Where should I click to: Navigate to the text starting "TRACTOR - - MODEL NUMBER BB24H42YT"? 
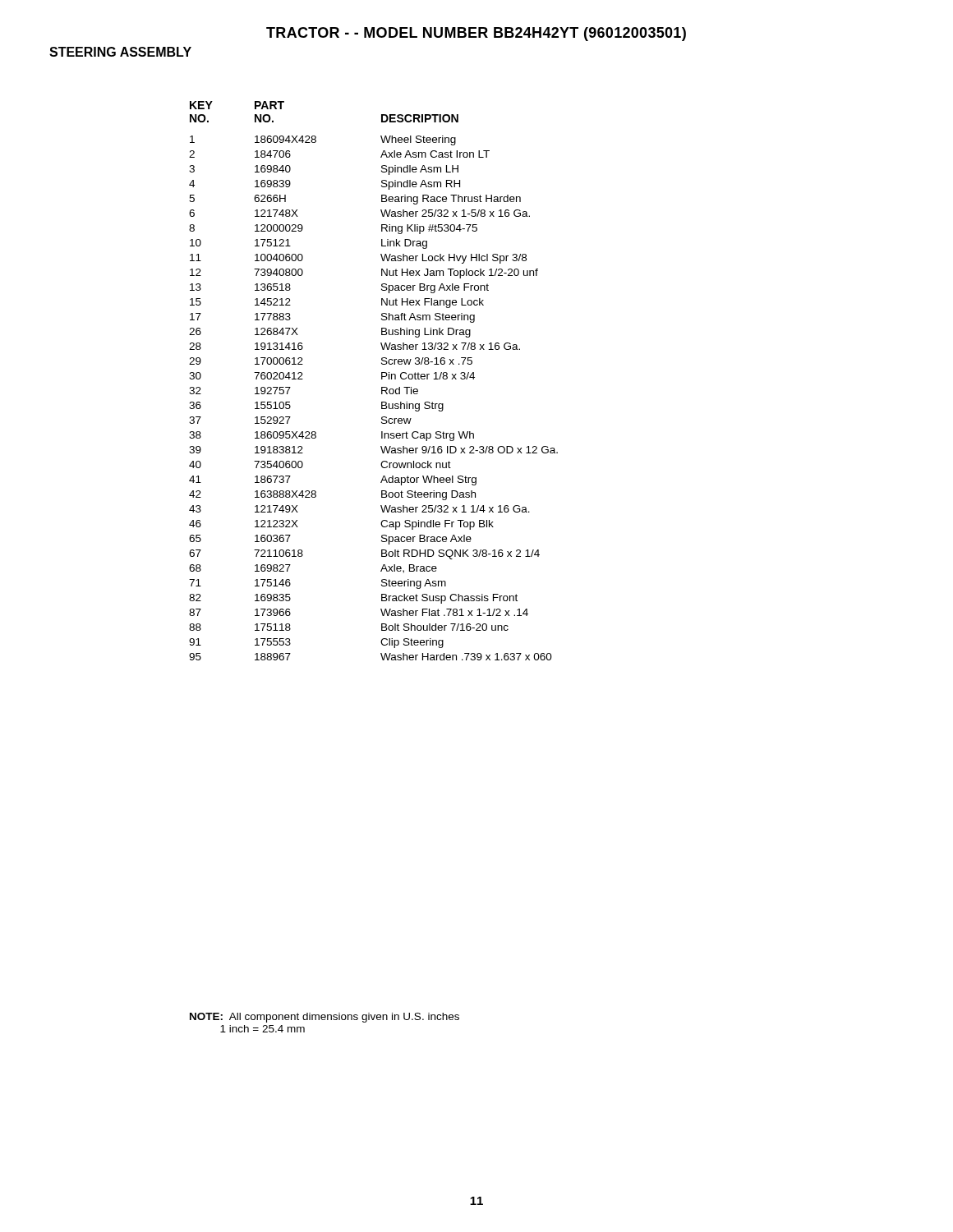[x=476, y=33]
